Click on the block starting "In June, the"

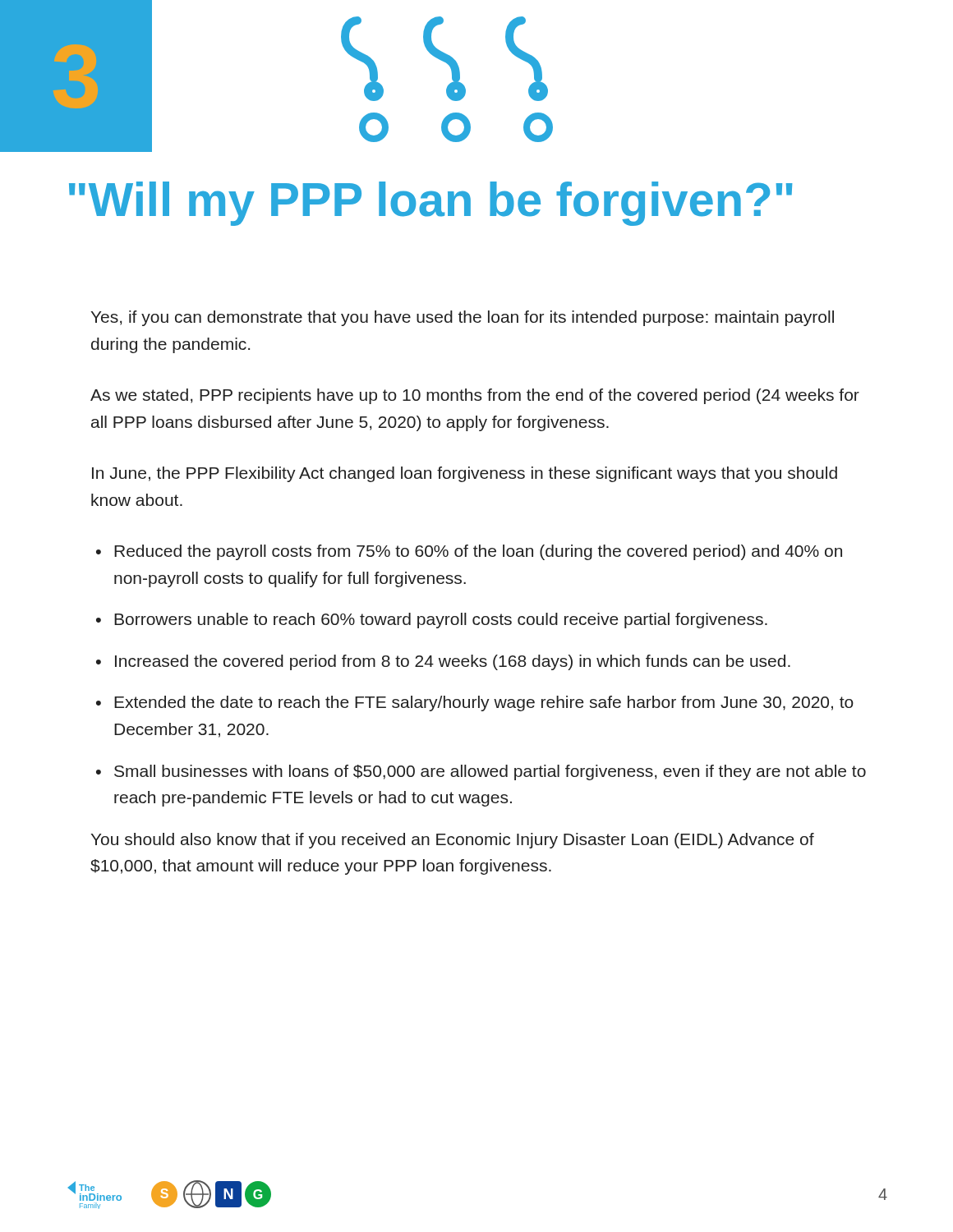464,486
